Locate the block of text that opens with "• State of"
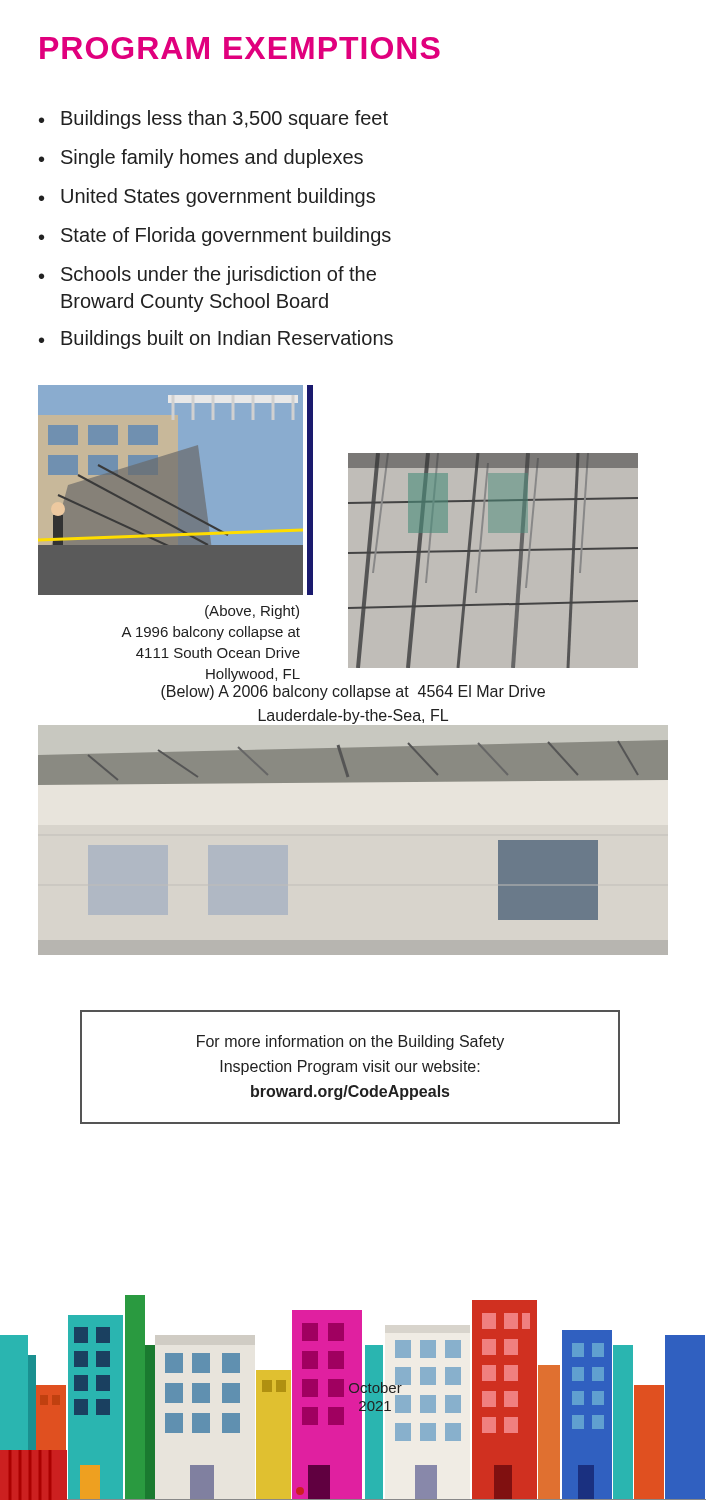The height and width of the screenshot is (1500, 706). click(x=215, y=236)
